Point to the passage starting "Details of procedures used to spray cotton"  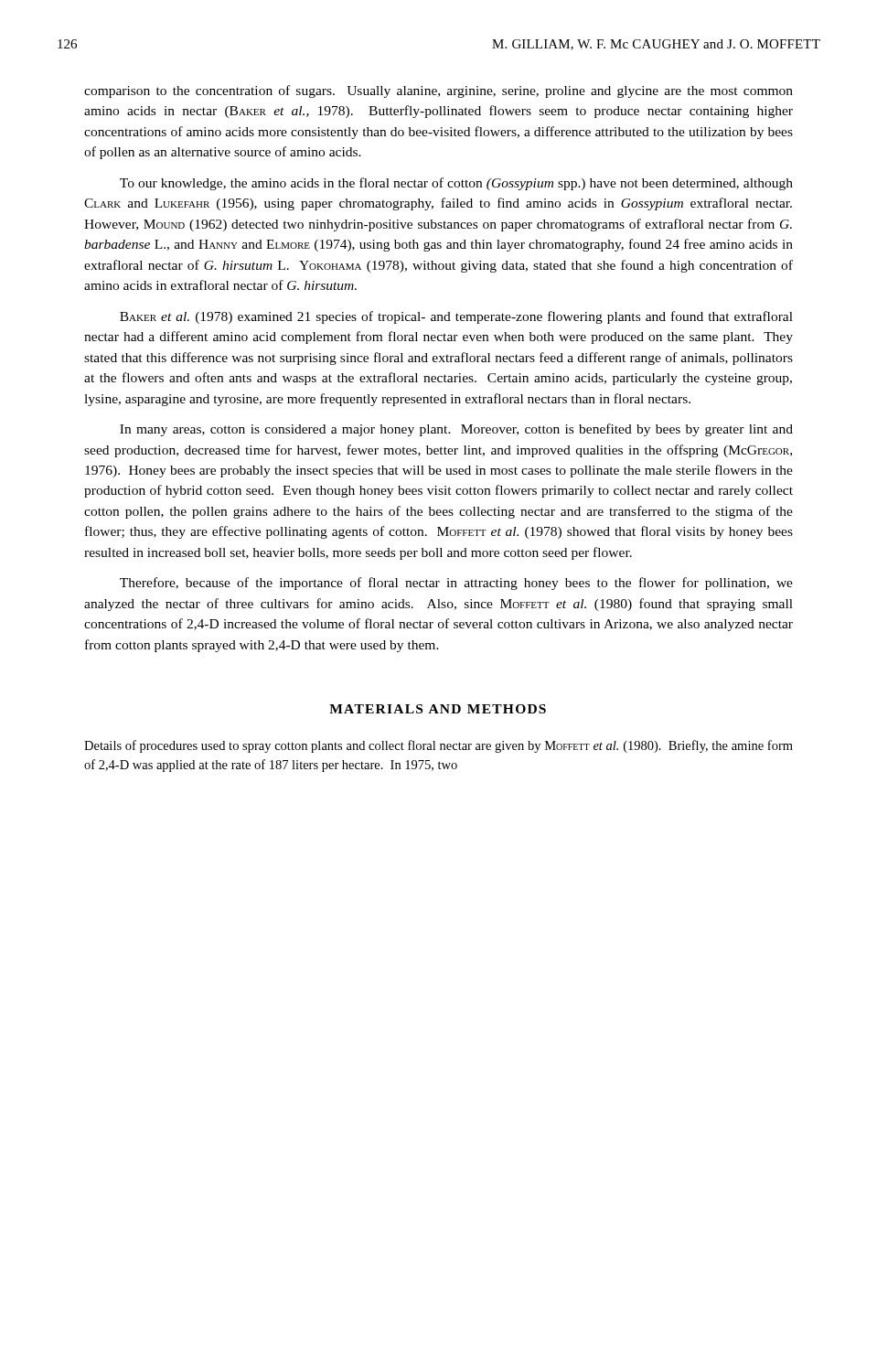pos(438,755)
